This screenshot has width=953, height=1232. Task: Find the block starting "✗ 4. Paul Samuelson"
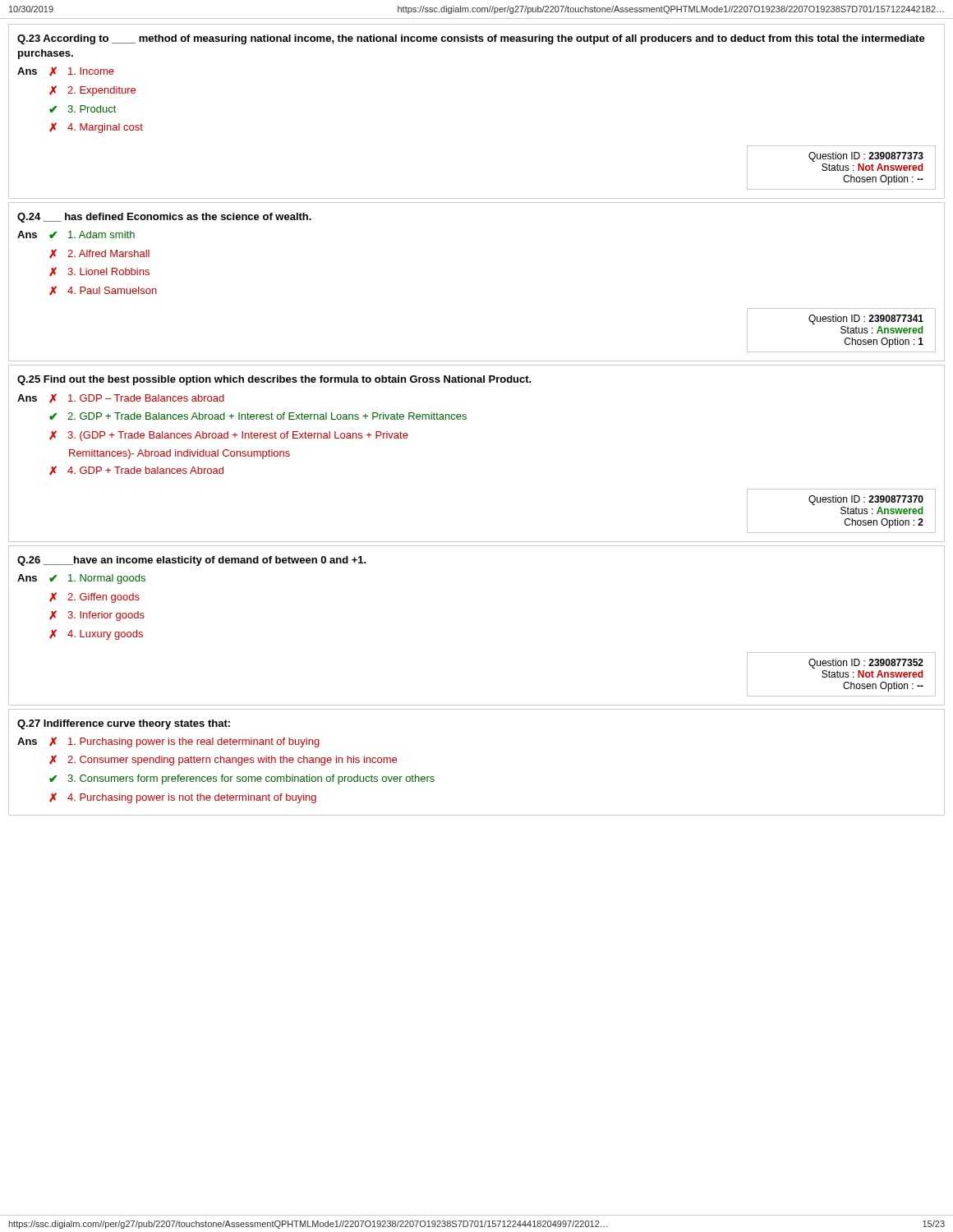(103, 291)
